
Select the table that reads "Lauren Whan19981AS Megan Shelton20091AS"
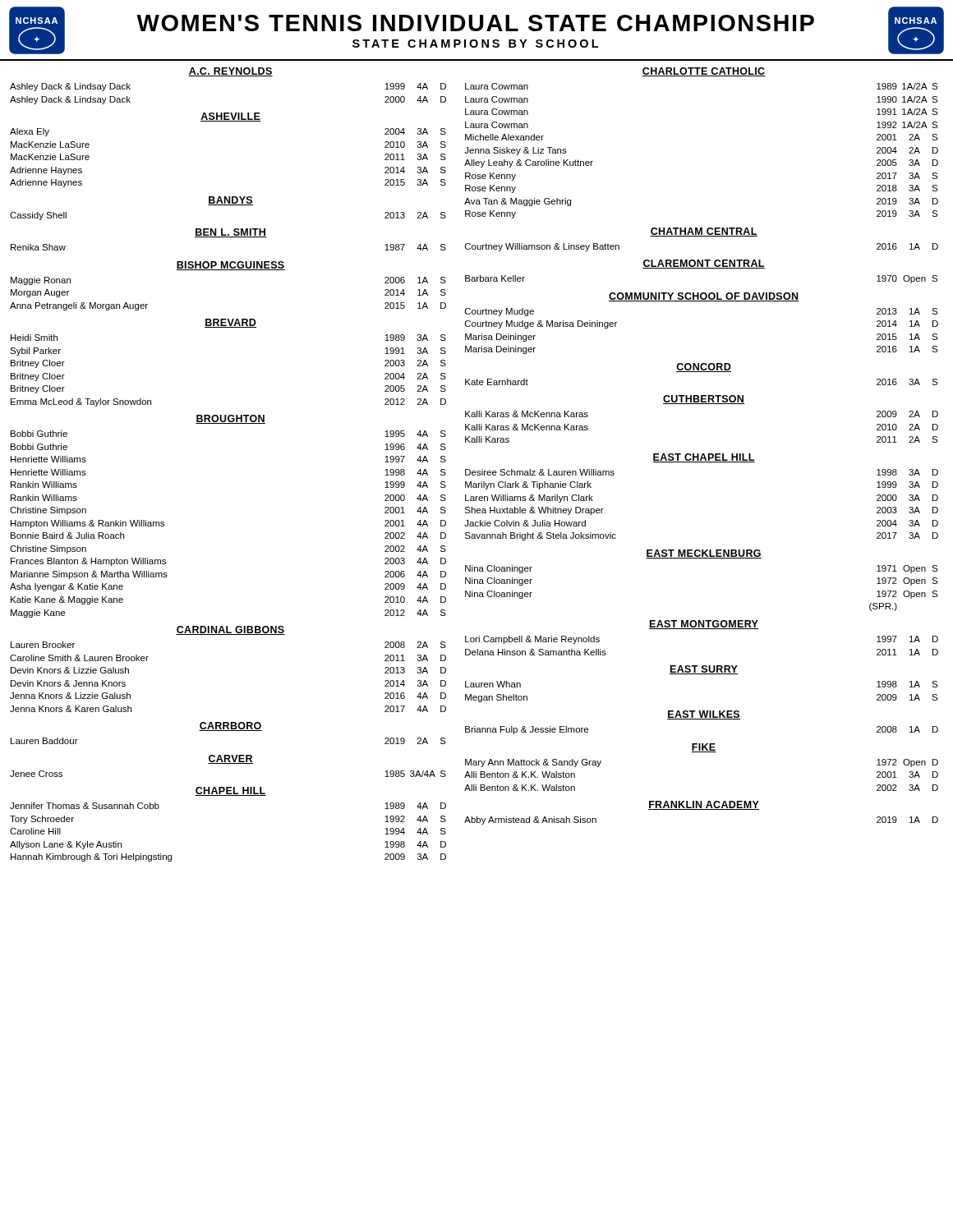704,691
